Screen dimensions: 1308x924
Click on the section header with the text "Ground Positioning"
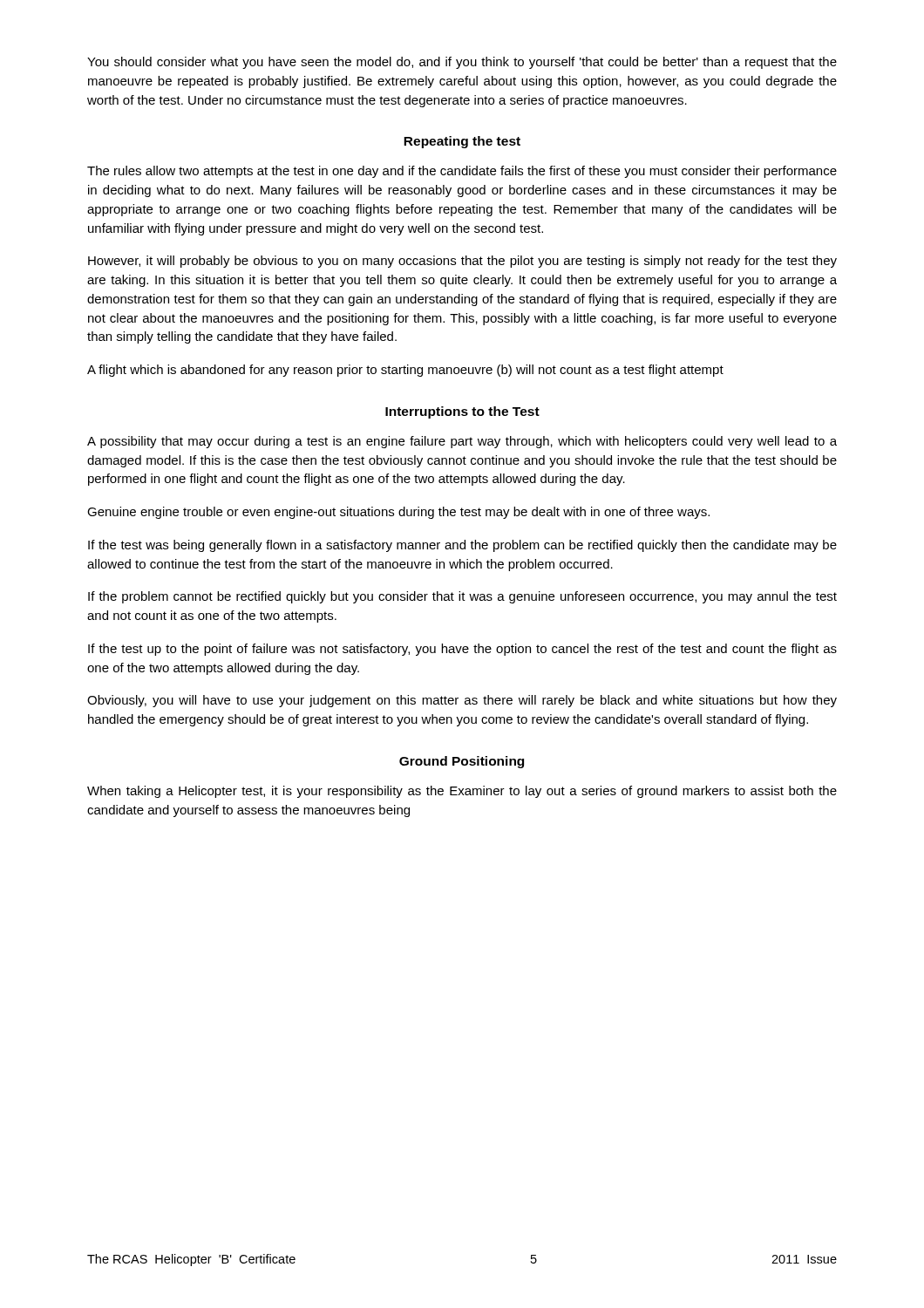pyautogui.click(x=462, y=761)
